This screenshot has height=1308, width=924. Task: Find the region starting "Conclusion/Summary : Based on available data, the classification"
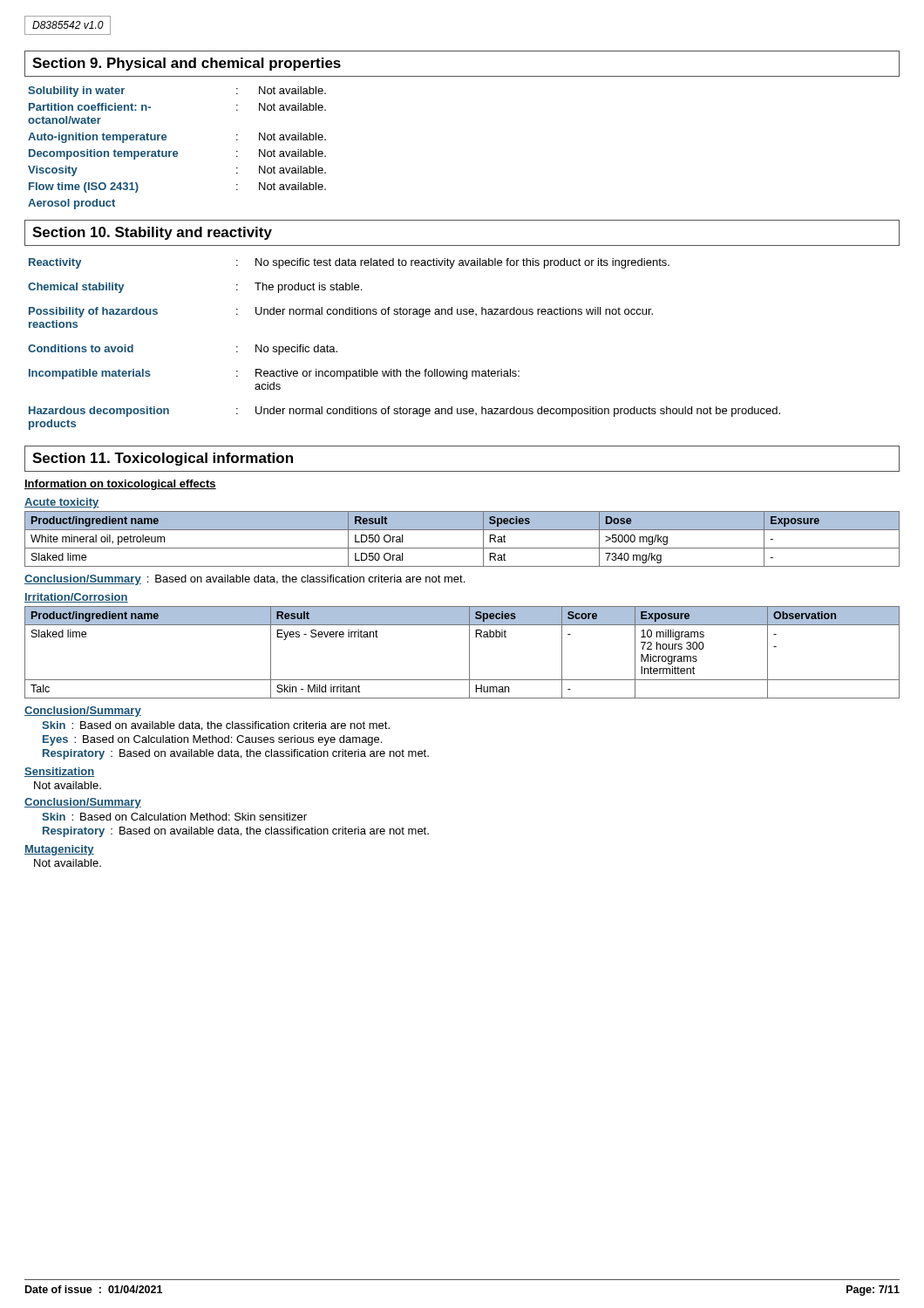(245, 579)
